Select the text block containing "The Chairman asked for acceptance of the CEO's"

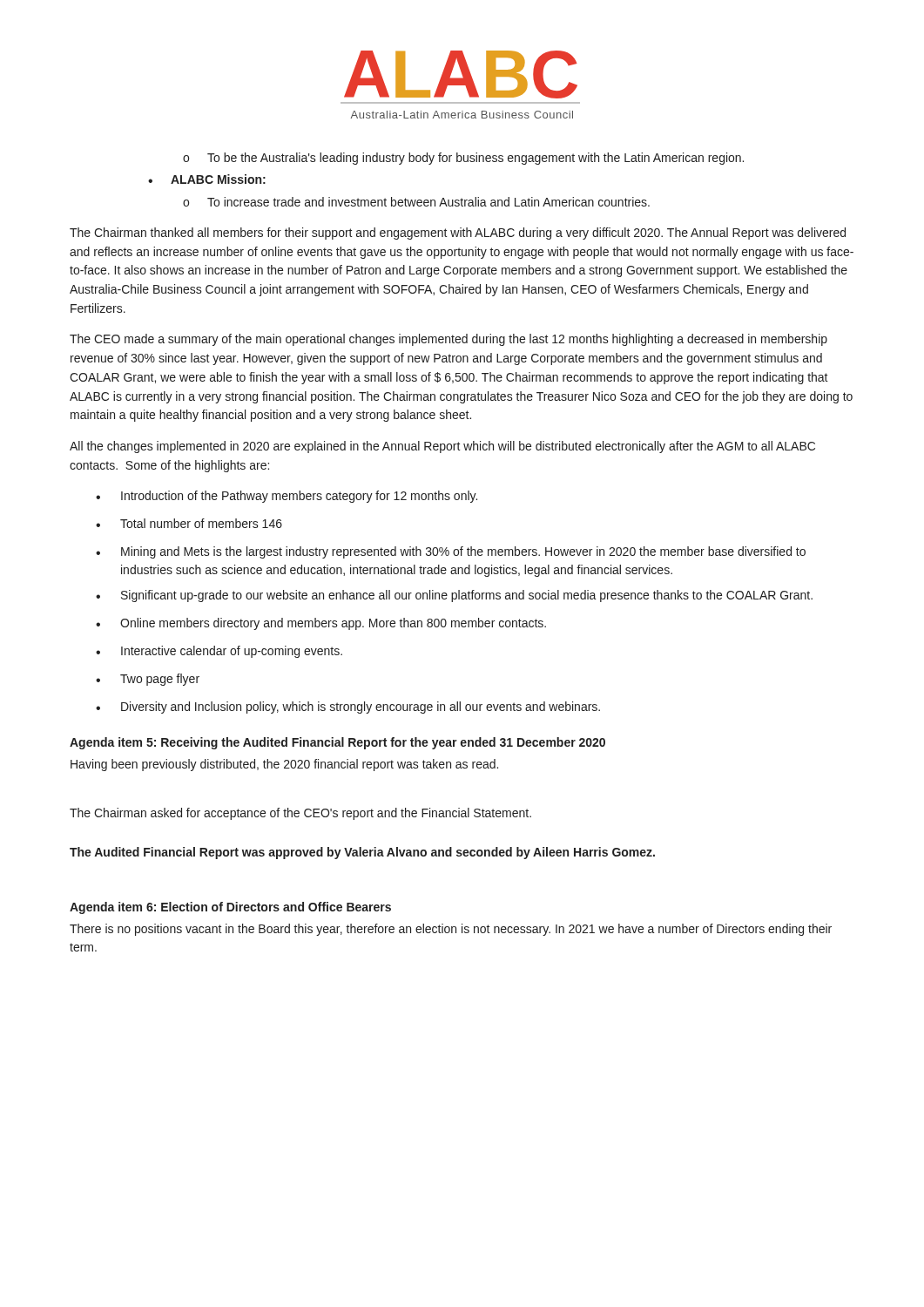(301, 813)
